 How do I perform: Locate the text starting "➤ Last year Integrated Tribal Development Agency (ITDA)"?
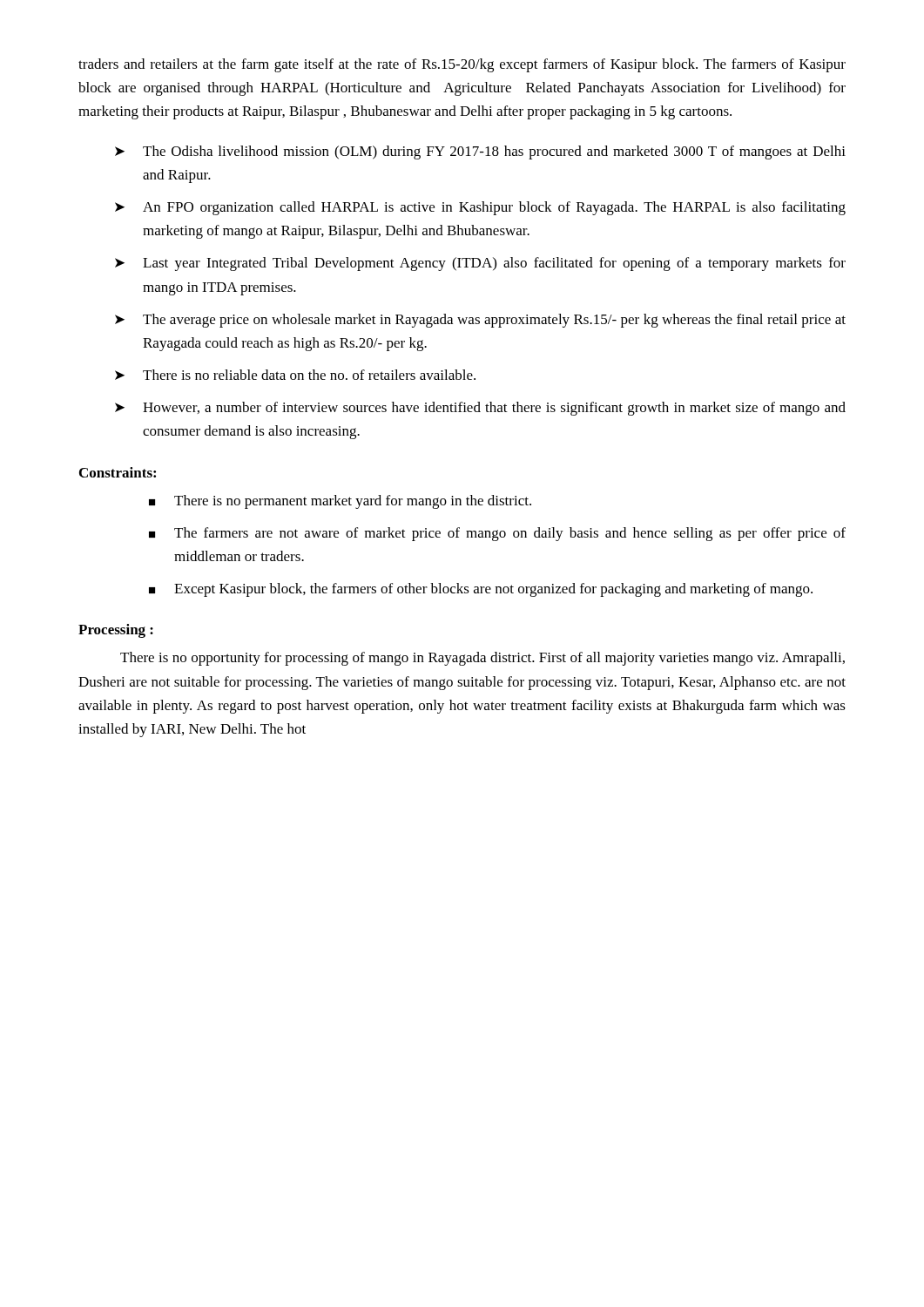[479, 275]
